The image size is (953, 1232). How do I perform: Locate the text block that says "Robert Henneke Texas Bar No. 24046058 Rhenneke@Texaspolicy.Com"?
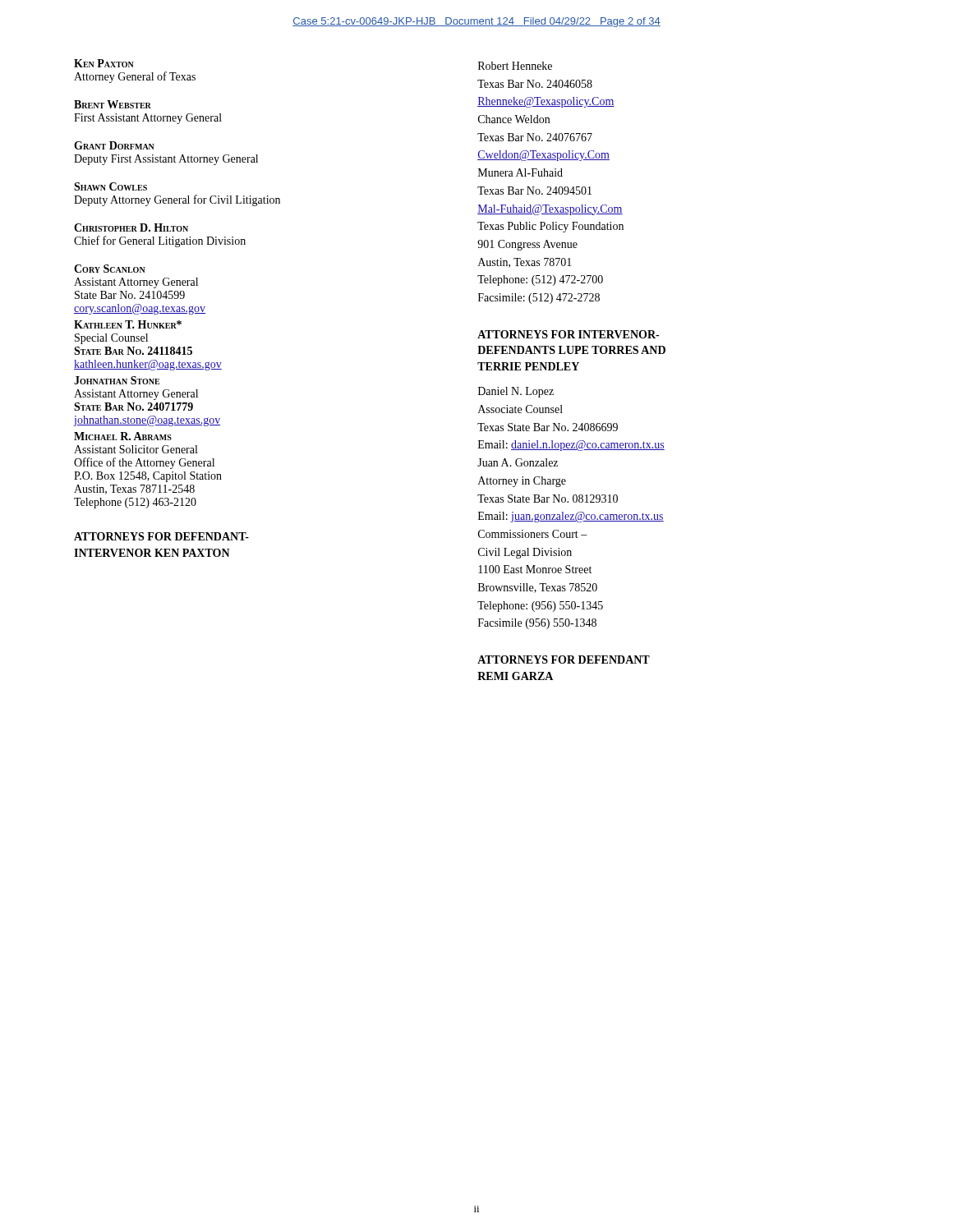coord(515,66)
